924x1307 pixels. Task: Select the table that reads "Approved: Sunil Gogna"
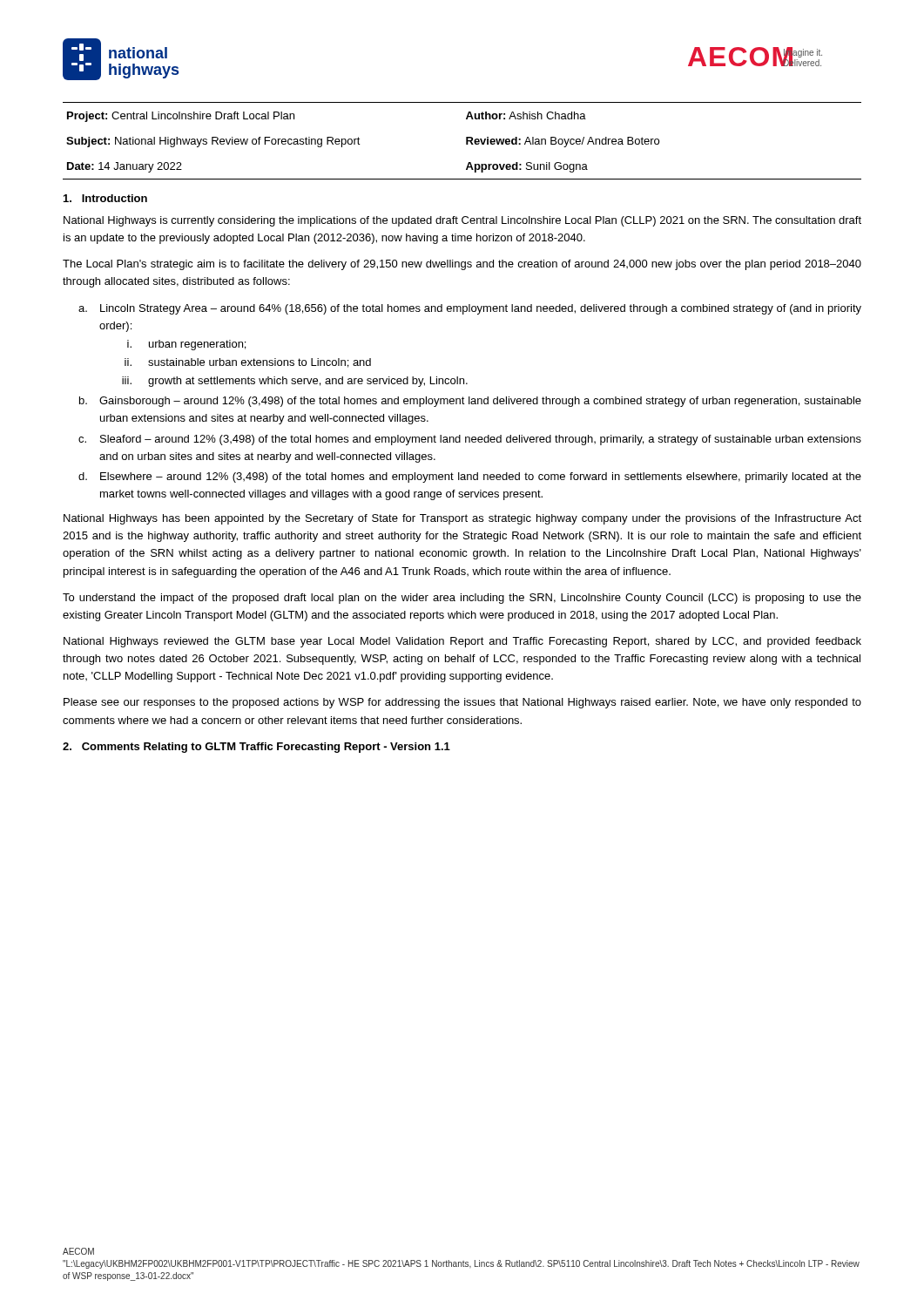tap(462, 141)
